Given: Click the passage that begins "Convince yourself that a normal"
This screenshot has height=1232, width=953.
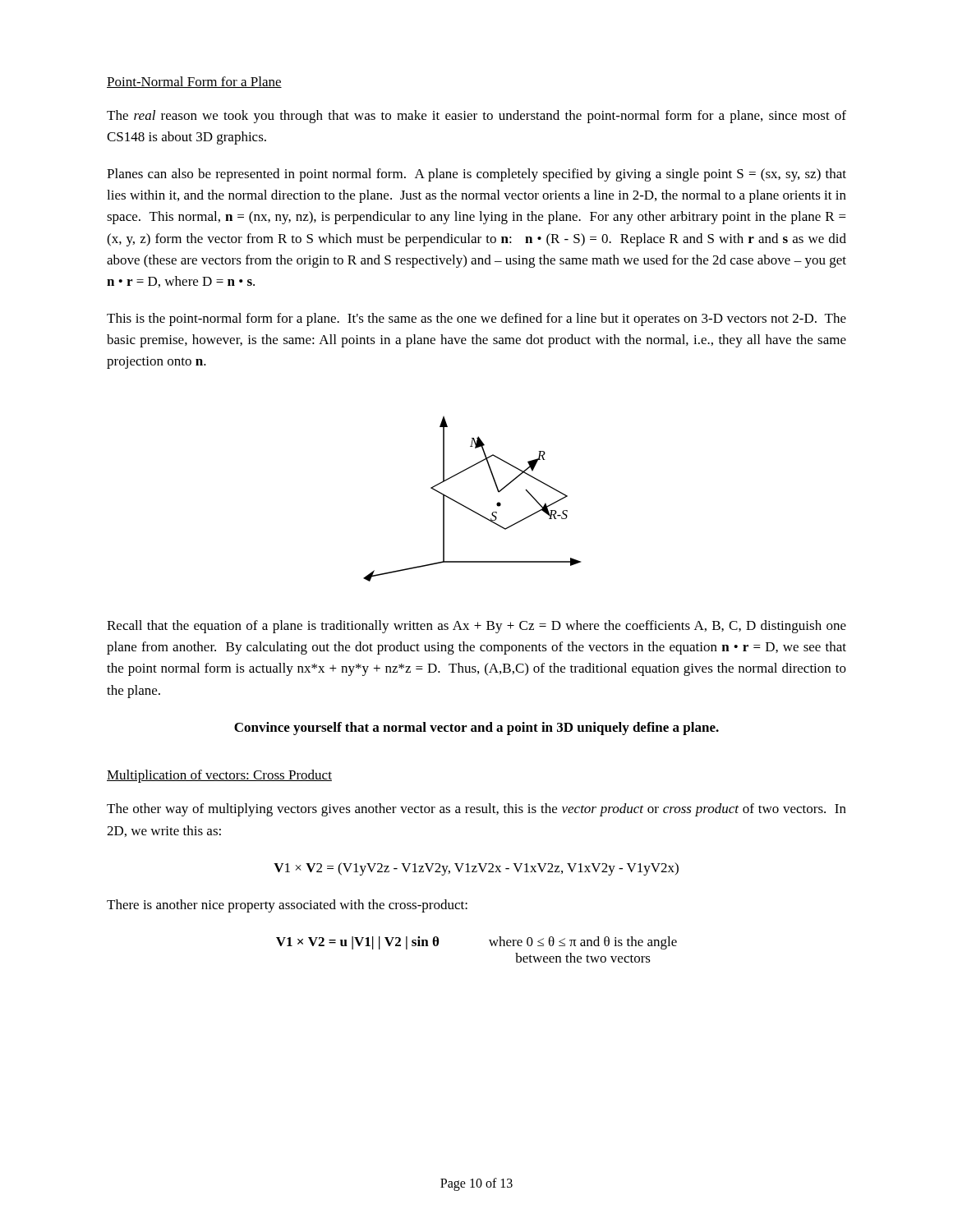Looking at the screenshot, I should tap(476, 727).
